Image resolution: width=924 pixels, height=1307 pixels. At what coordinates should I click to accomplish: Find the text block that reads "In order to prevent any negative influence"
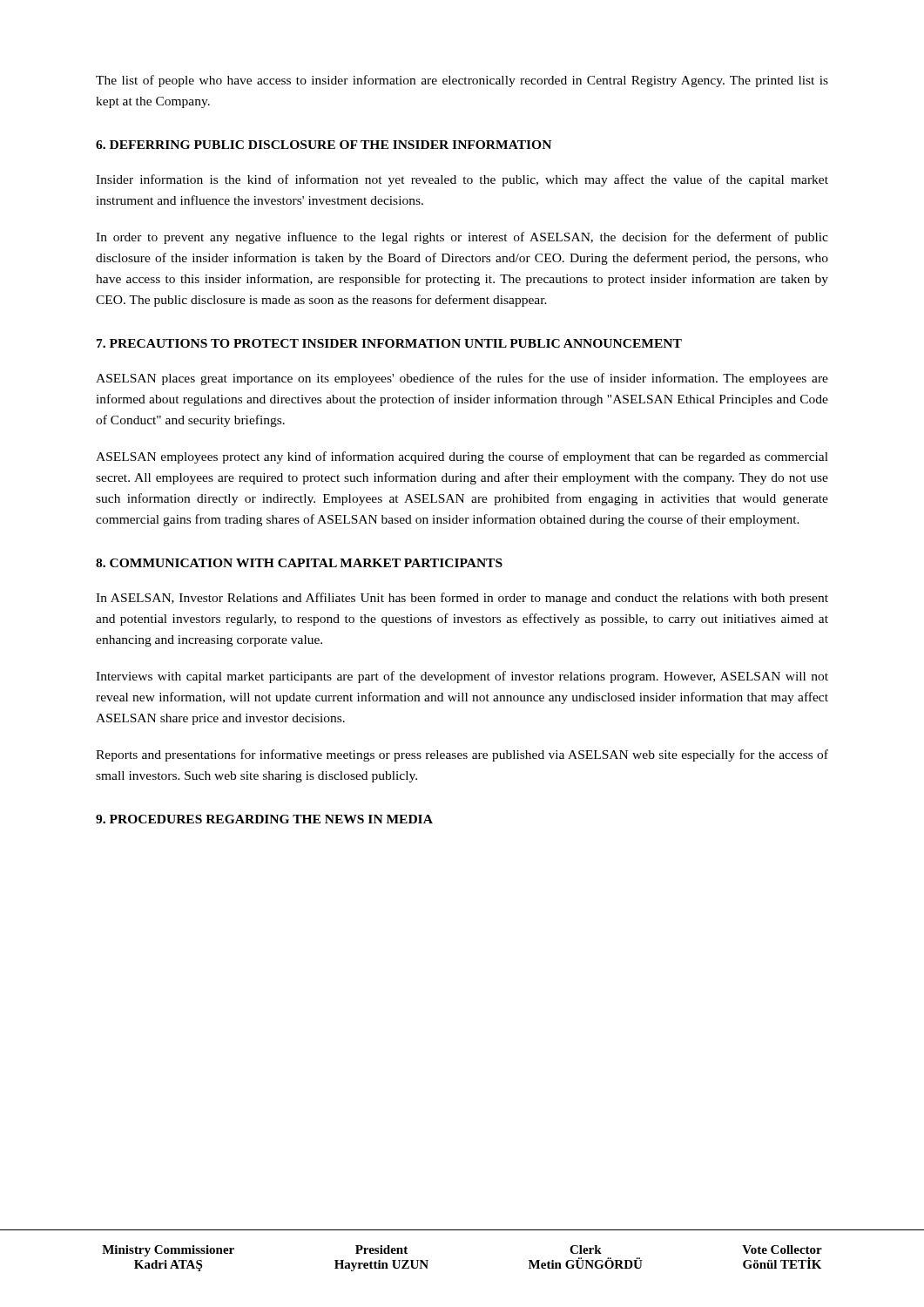coord(462,268)
